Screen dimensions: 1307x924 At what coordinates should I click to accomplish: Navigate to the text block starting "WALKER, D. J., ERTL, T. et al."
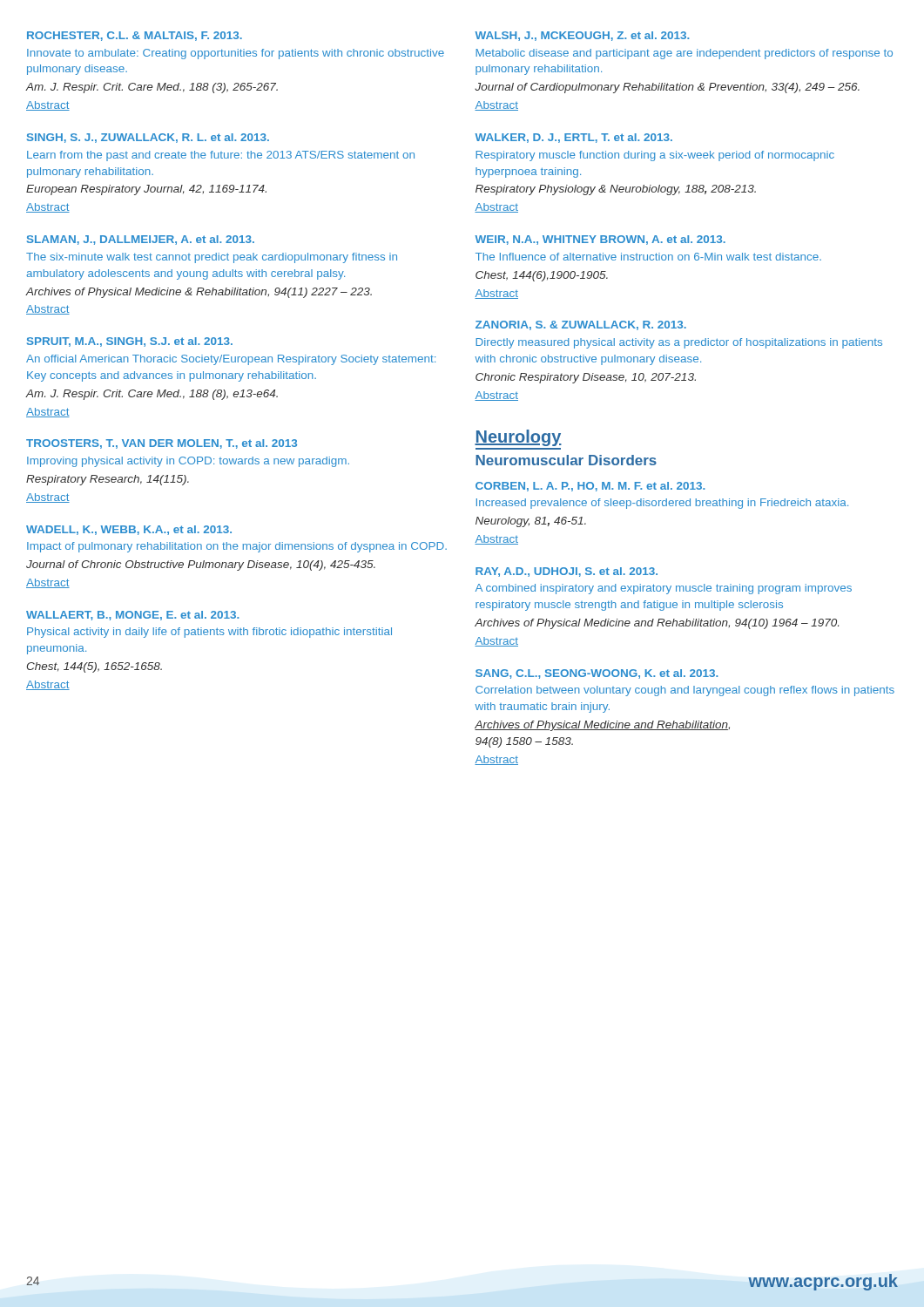686,173
